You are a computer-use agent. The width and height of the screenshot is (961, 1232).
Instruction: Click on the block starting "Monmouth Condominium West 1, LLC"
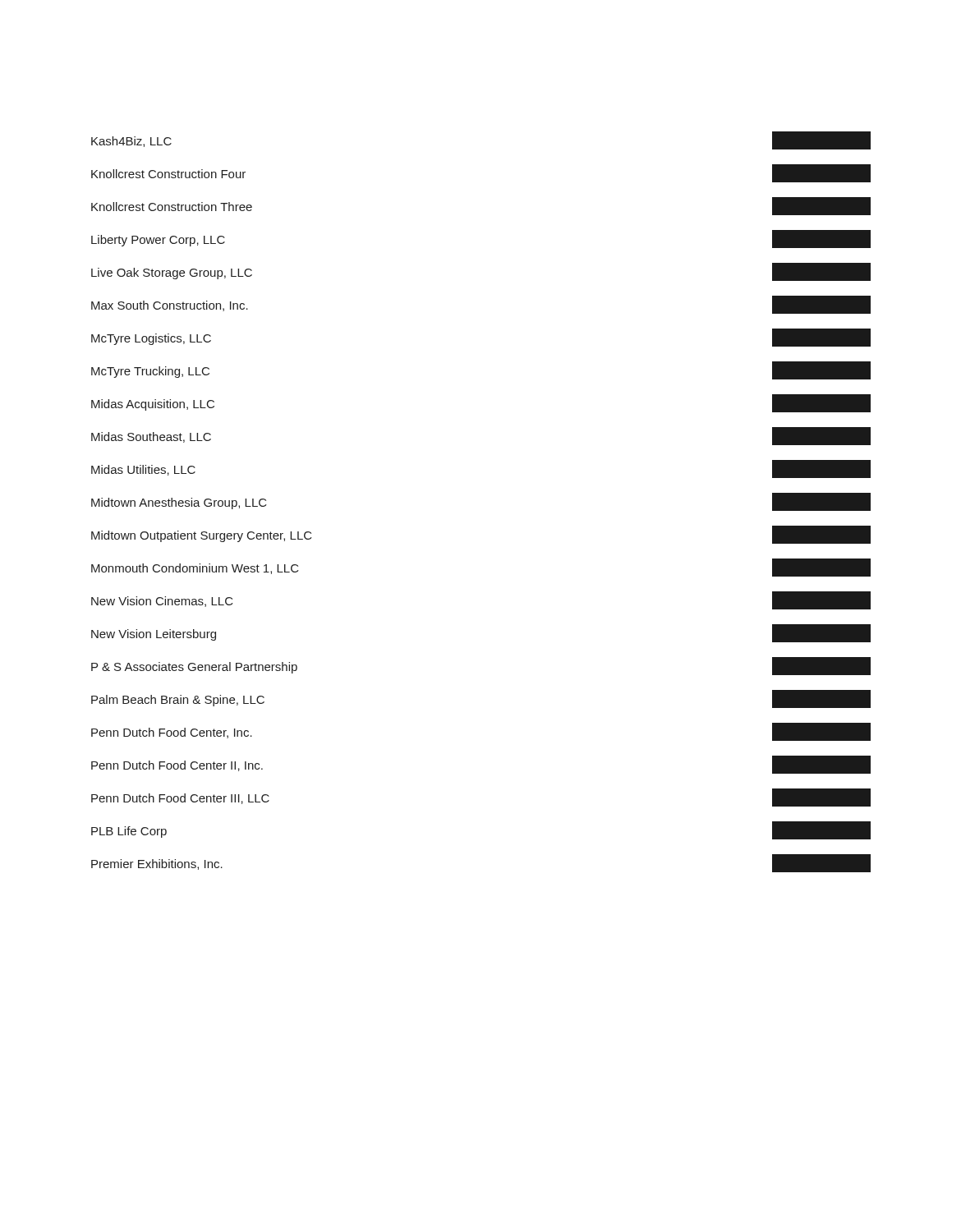tap(199, 567)
